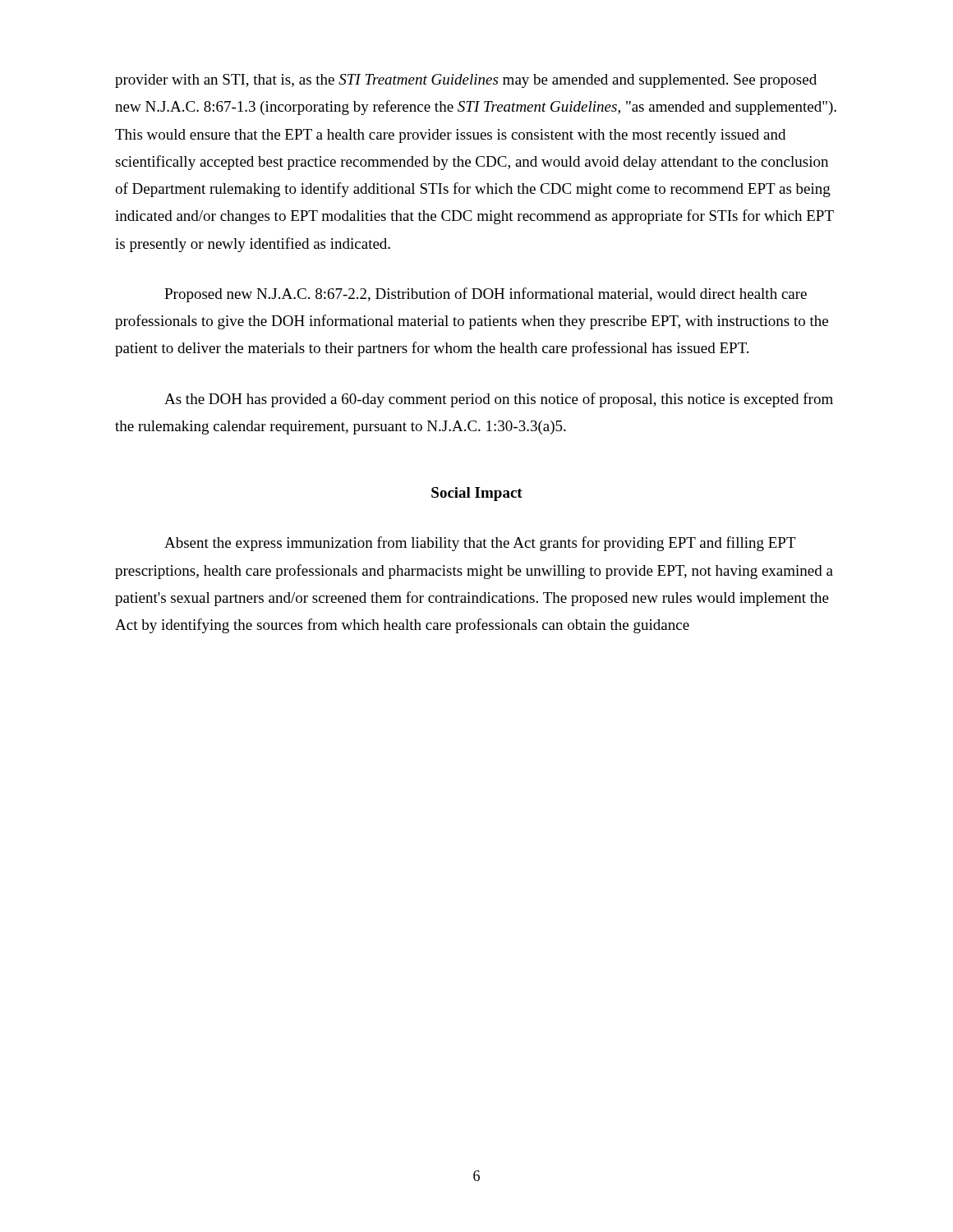This screenshot has height=1232, width=953.
Task: Find the passage starting "Social Impact"
Action: [x=476, y=492]
